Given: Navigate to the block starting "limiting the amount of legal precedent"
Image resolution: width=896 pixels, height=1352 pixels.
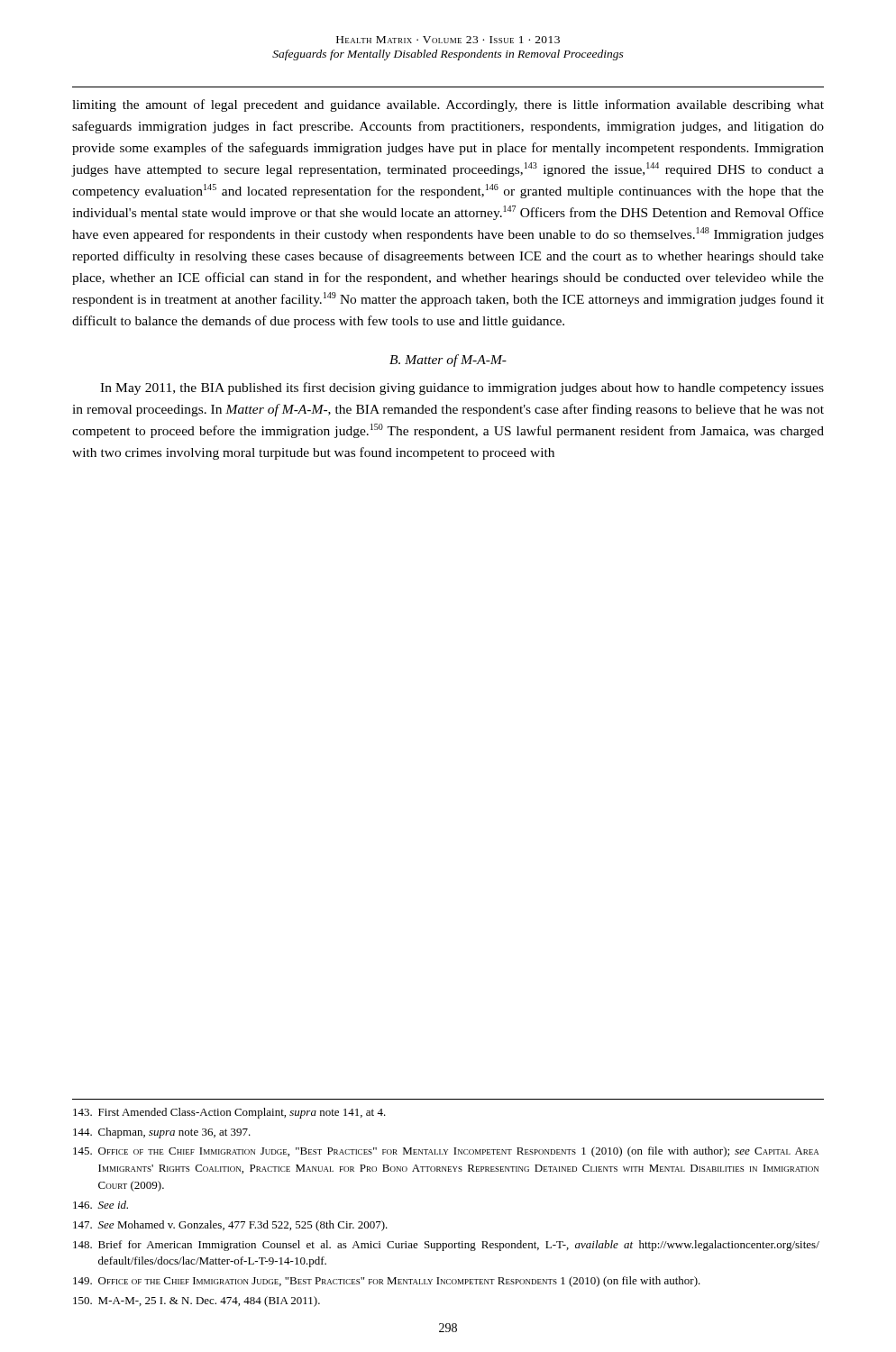Looking at the screenshot, I should [x=448, y=213].
